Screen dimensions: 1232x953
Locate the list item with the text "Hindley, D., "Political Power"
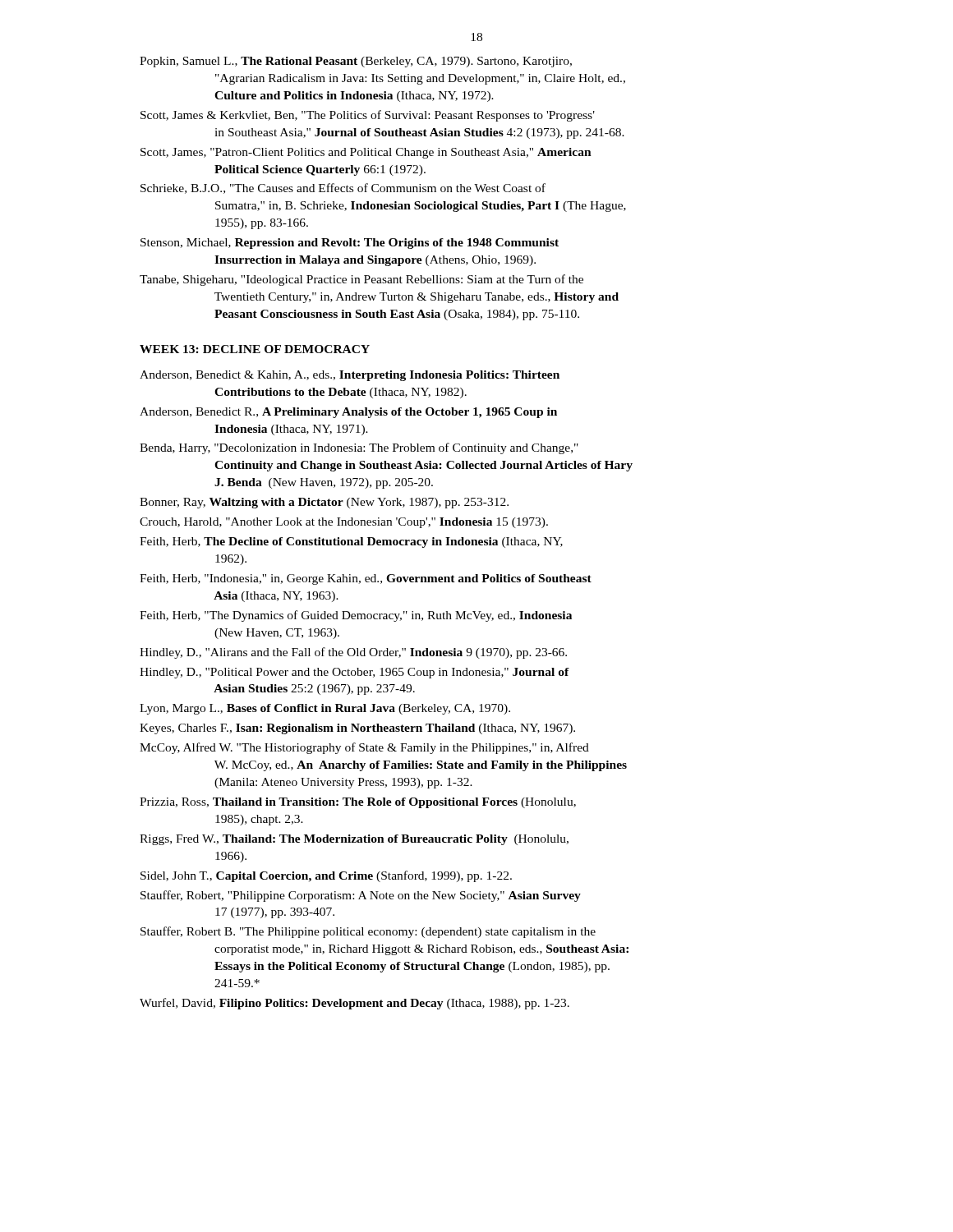click(354, 680)
